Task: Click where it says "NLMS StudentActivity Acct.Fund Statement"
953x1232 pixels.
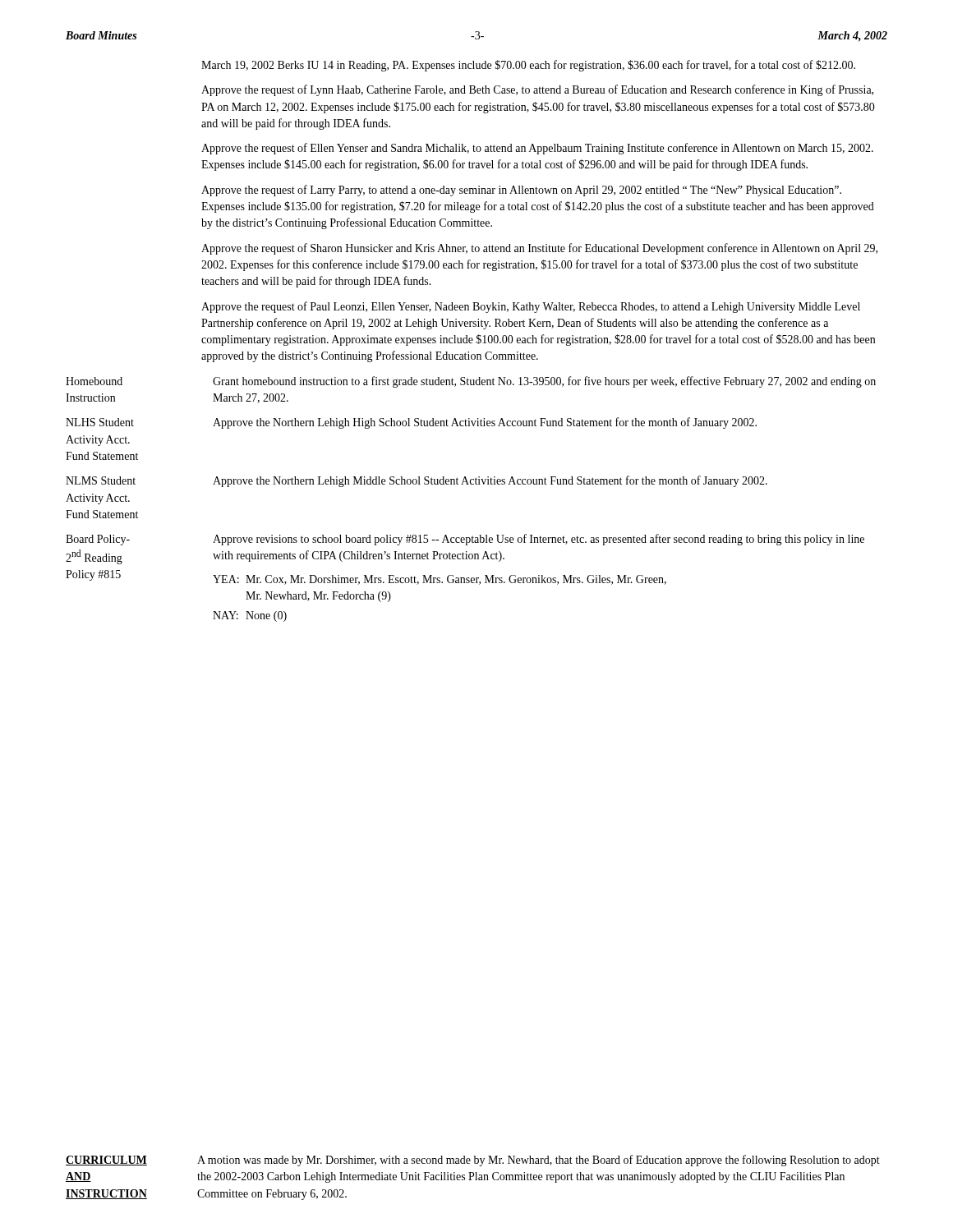Action: [x=102, y=498]
